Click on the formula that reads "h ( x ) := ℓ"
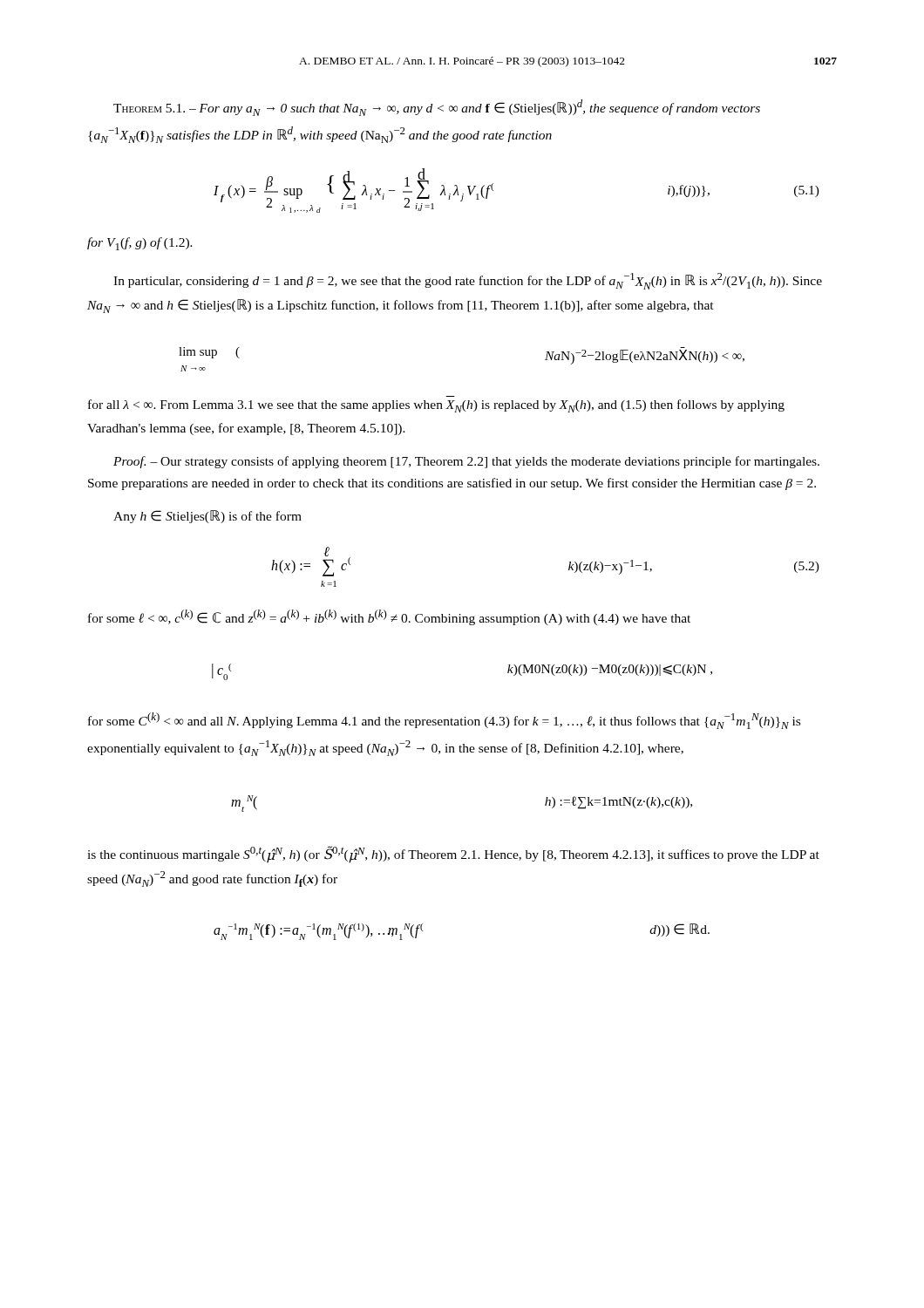The width and height of the screenshot is (924, 1308). [293, 561]
